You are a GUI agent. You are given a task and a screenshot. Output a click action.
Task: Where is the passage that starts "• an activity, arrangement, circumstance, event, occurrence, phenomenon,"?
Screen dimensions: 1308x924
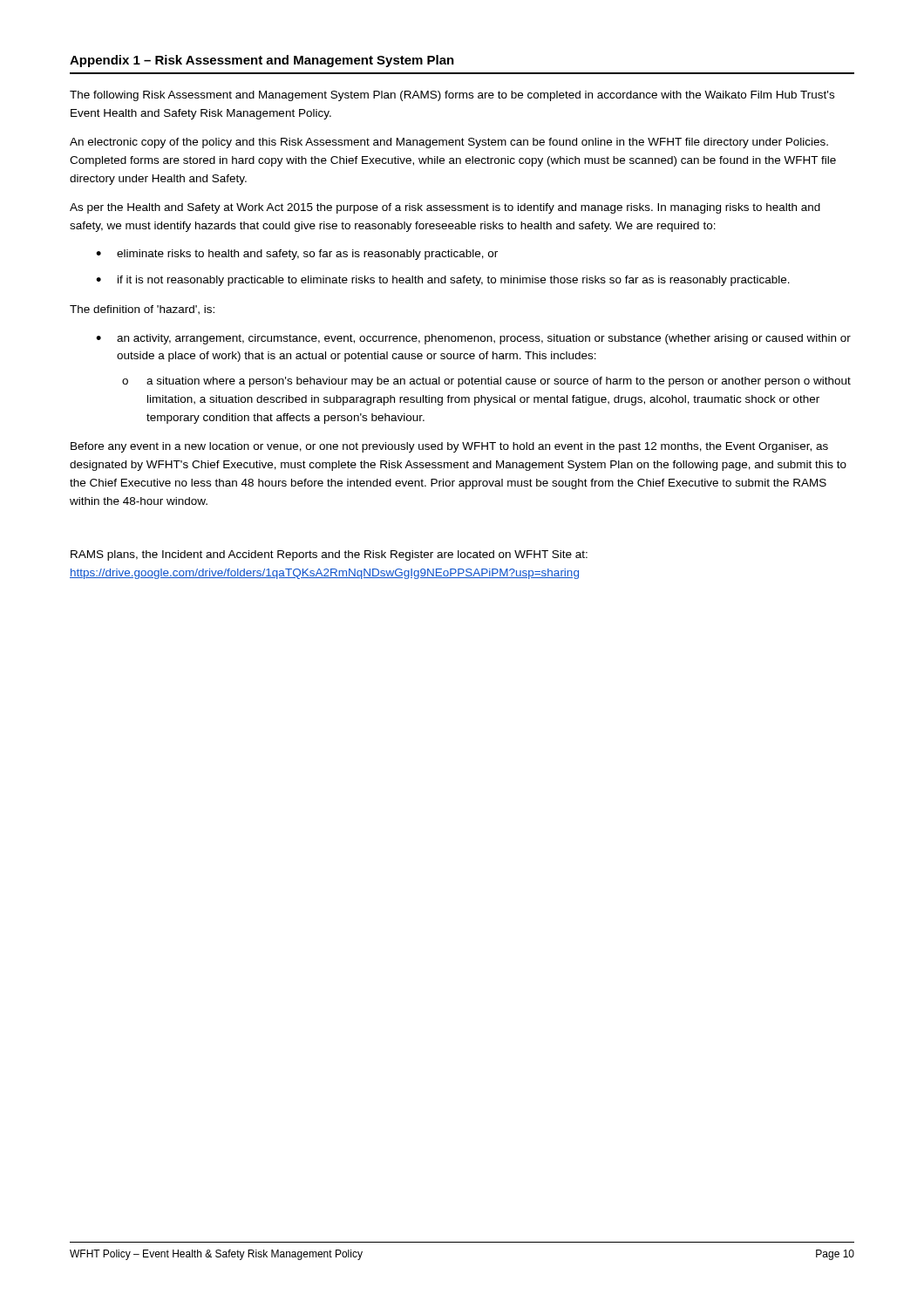coord(475,347)
